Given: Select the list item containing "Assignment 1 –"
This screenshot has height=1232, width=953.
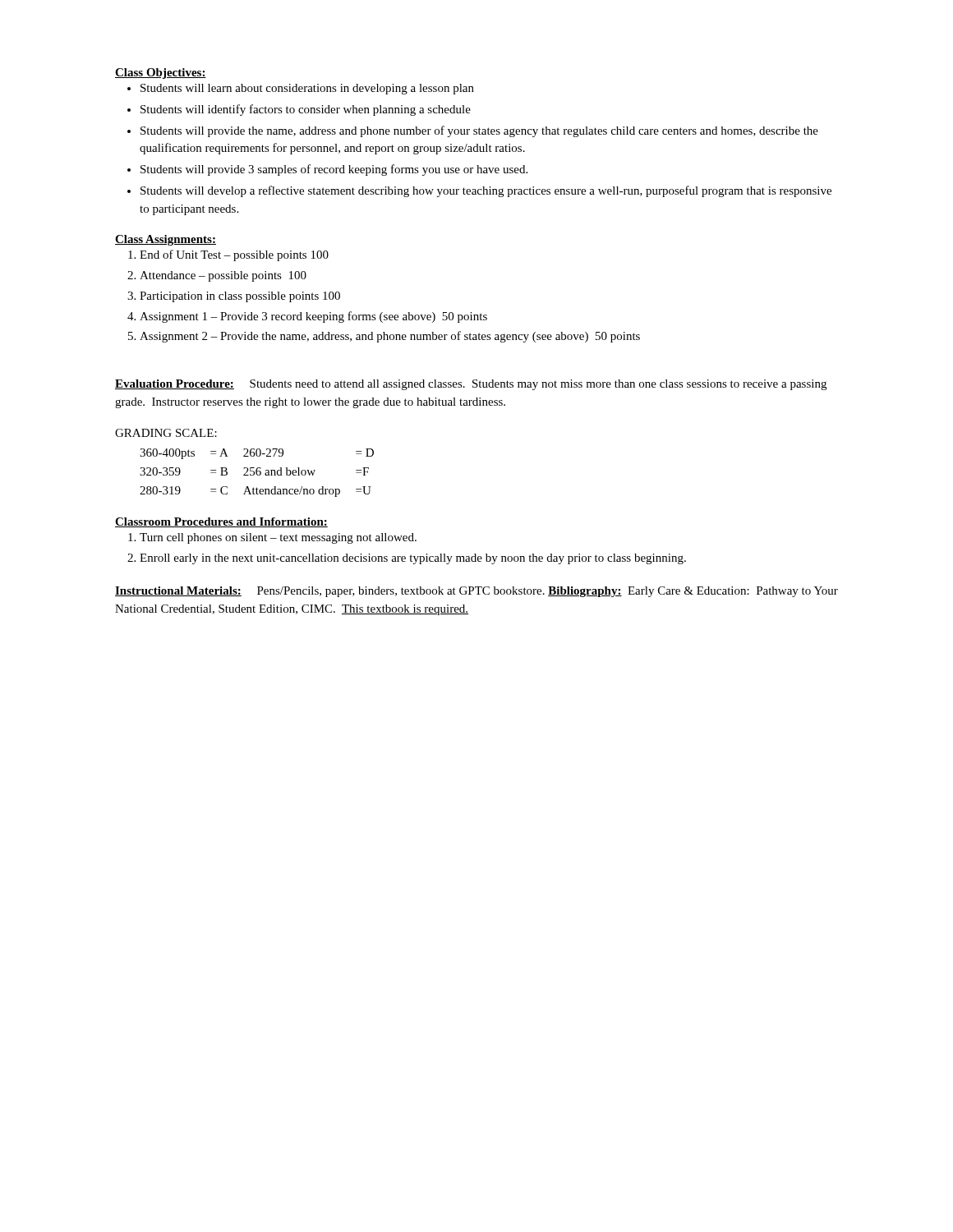Looking at the screenshot, I should click(489, 317).
